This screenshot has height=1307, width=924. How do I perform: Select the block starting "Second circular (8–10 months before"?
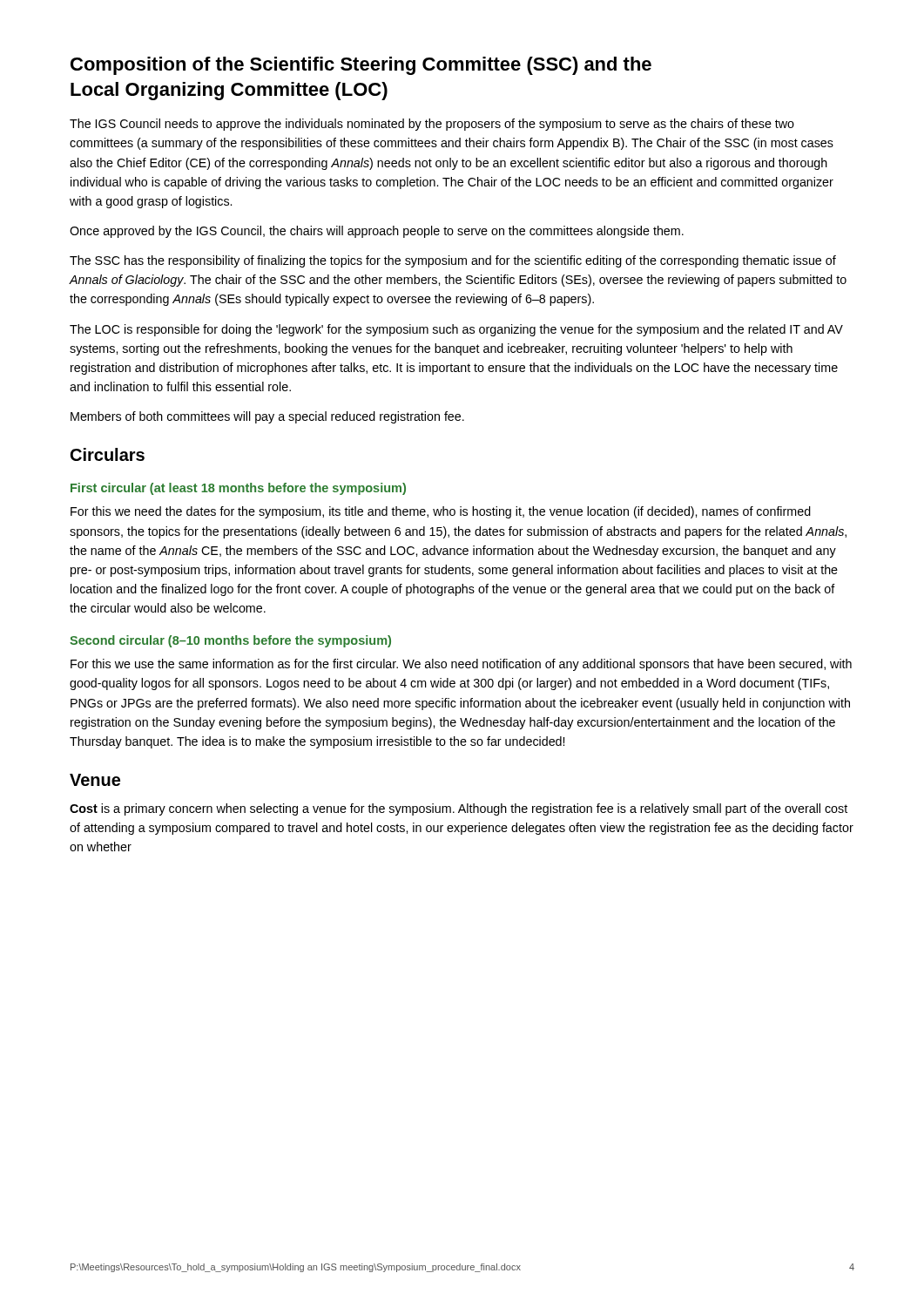[x=231, y=641]
